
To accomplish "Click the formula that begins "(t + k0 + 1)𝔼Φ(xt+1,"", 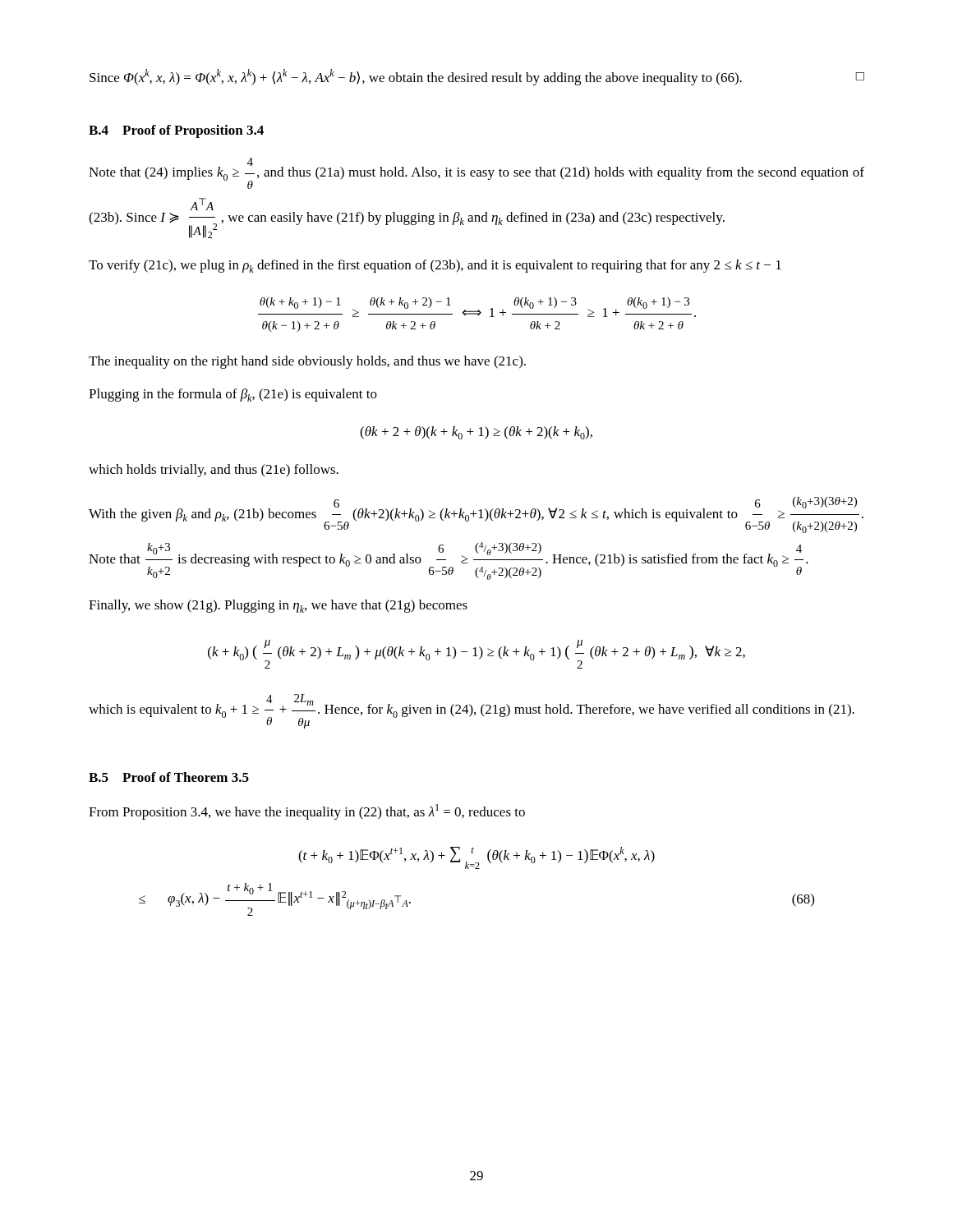I will pyautogui.click(x=476, y=880).
